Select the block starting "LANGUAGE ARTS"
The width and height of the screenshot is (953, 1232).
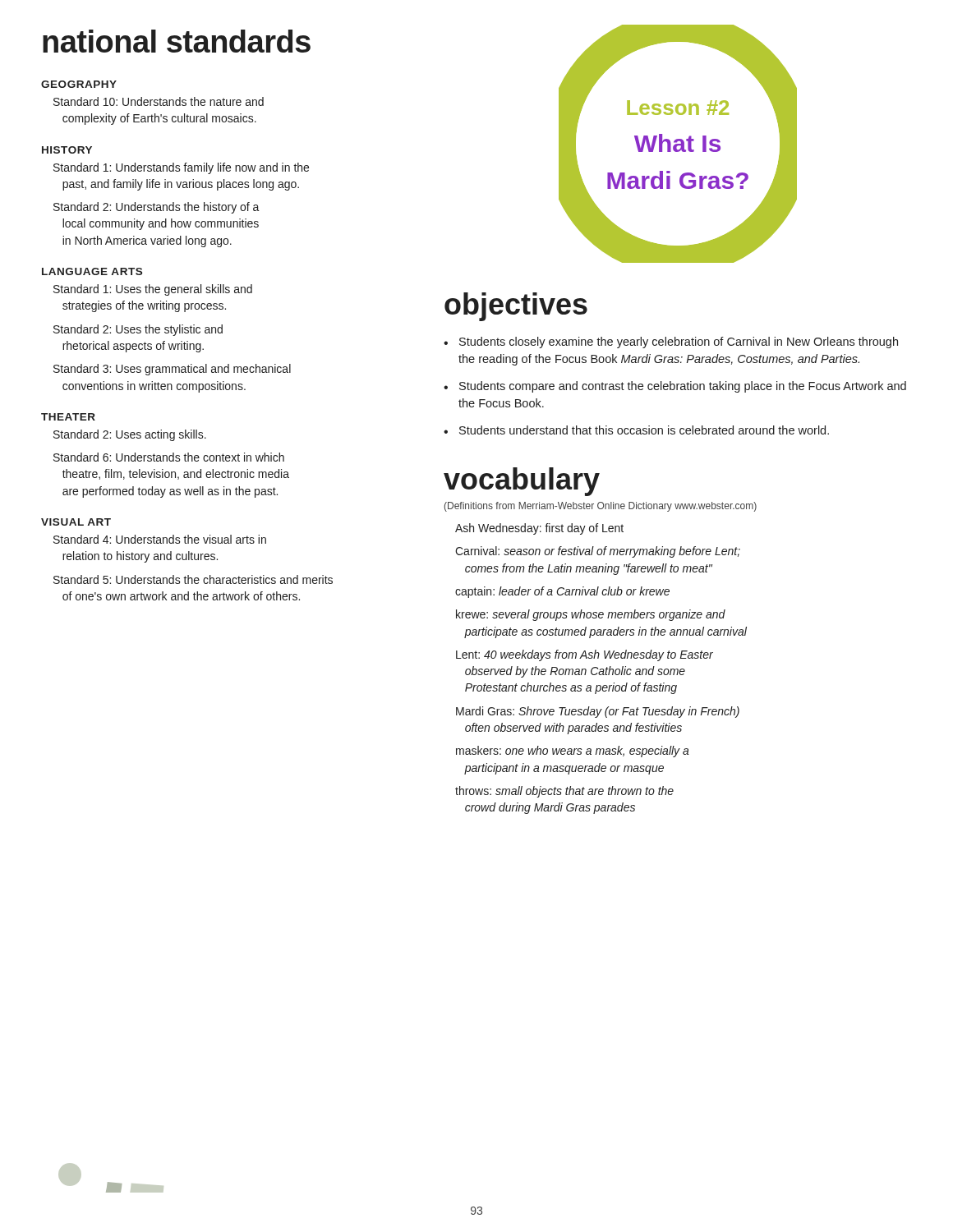pyautogui.click(x=92, y=271)
